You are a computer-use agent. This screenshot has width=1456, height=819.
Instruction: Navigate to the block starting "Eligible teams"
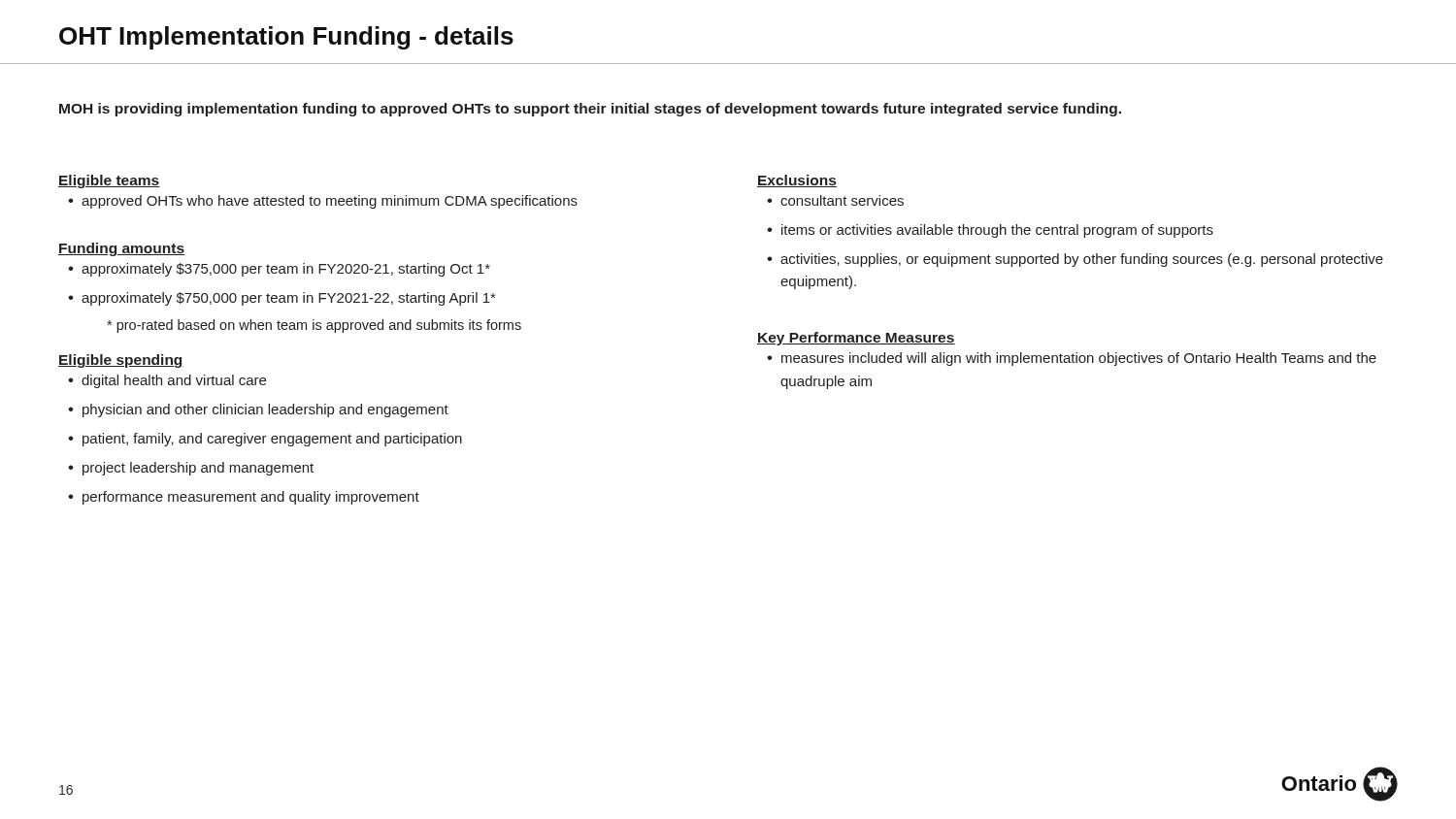pos(109,180)
